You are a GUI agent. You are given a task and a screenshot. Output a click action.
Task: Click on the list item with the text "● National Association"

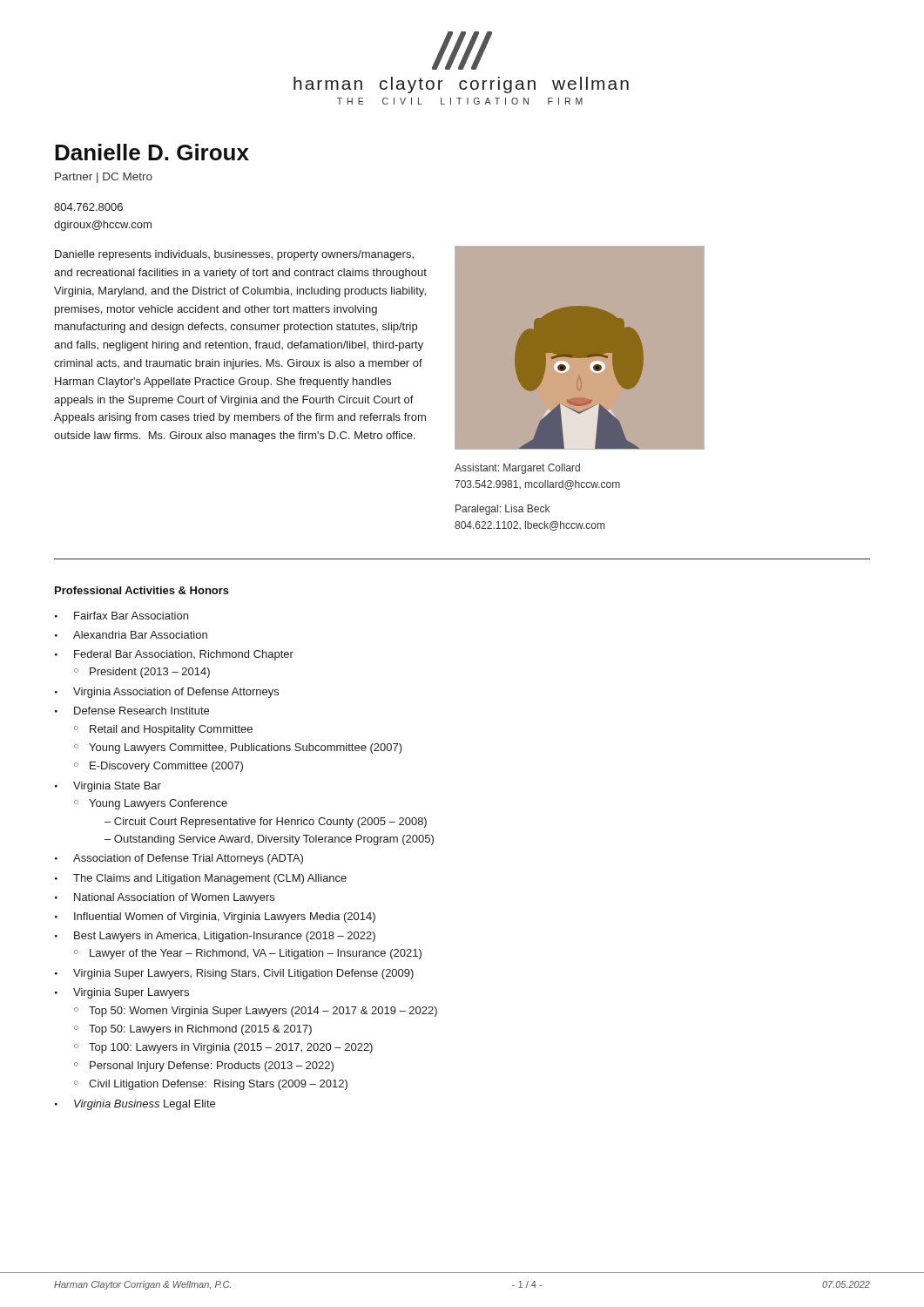tap(164, 897)
